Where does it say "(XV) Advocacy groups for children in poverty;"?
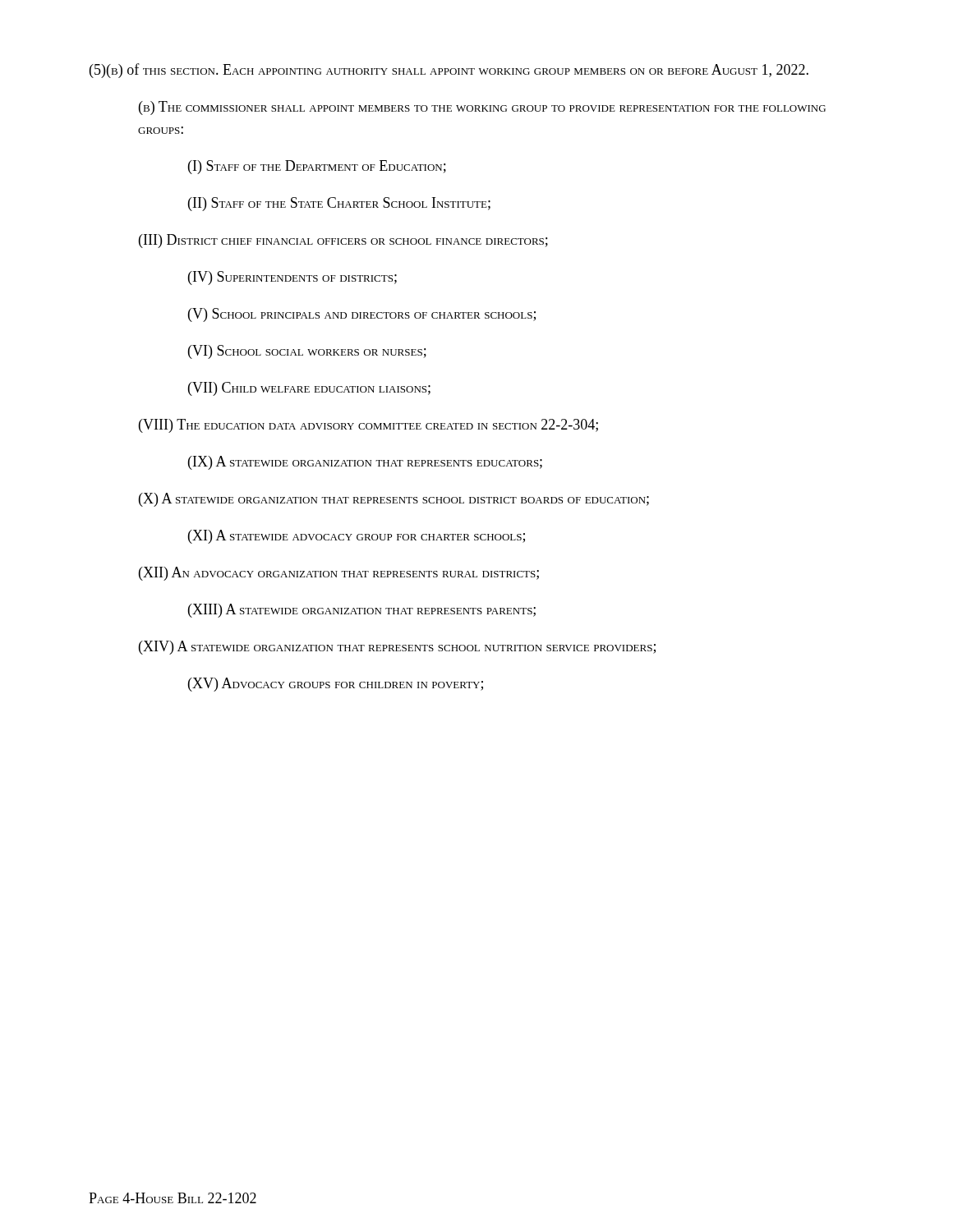This screenshot has height=1232, width=953. (x=336, y=685)
